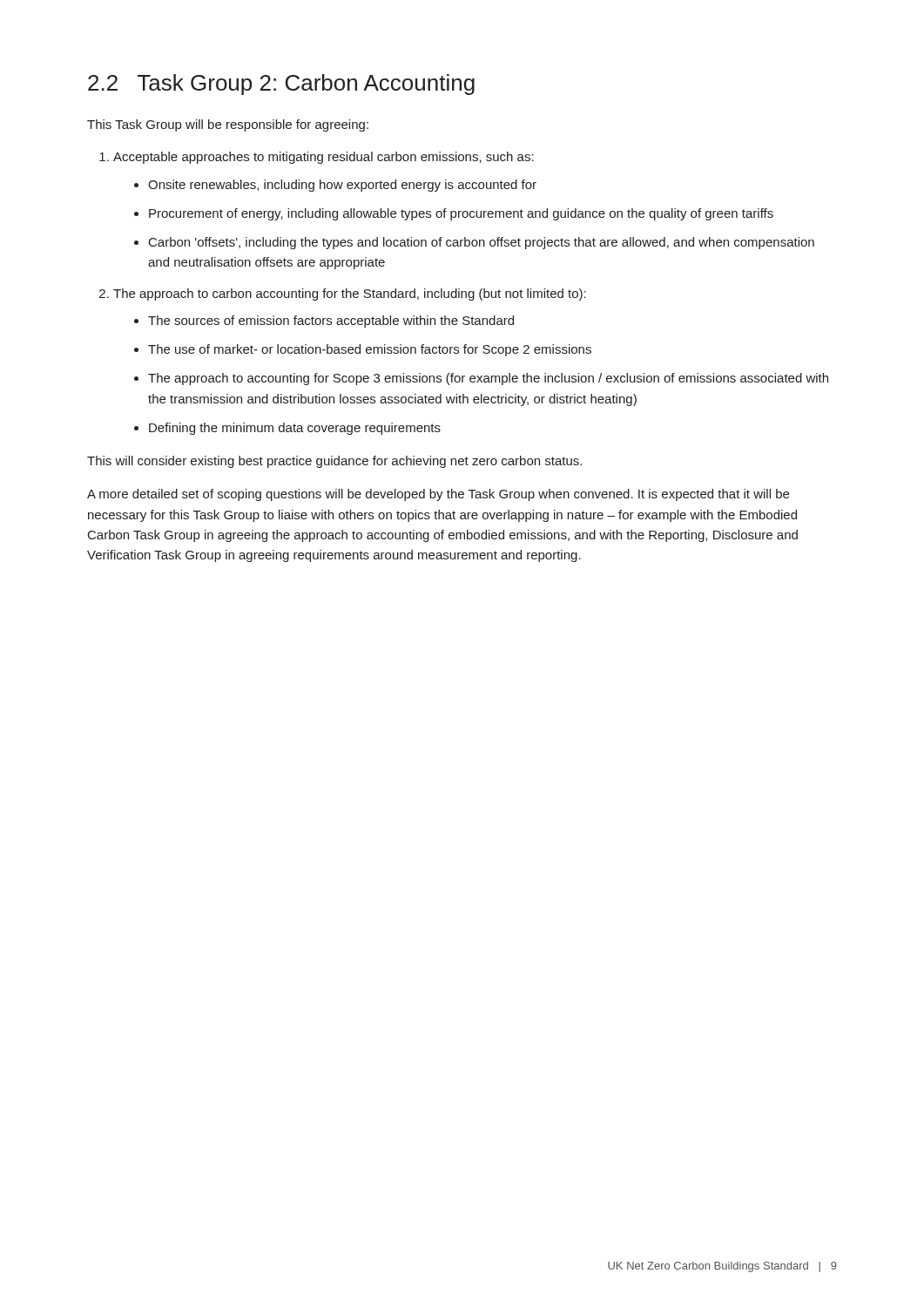
Task: Select the list item containing "The sources of emission factors acceptable within"
Action: (x=331, y=320)
